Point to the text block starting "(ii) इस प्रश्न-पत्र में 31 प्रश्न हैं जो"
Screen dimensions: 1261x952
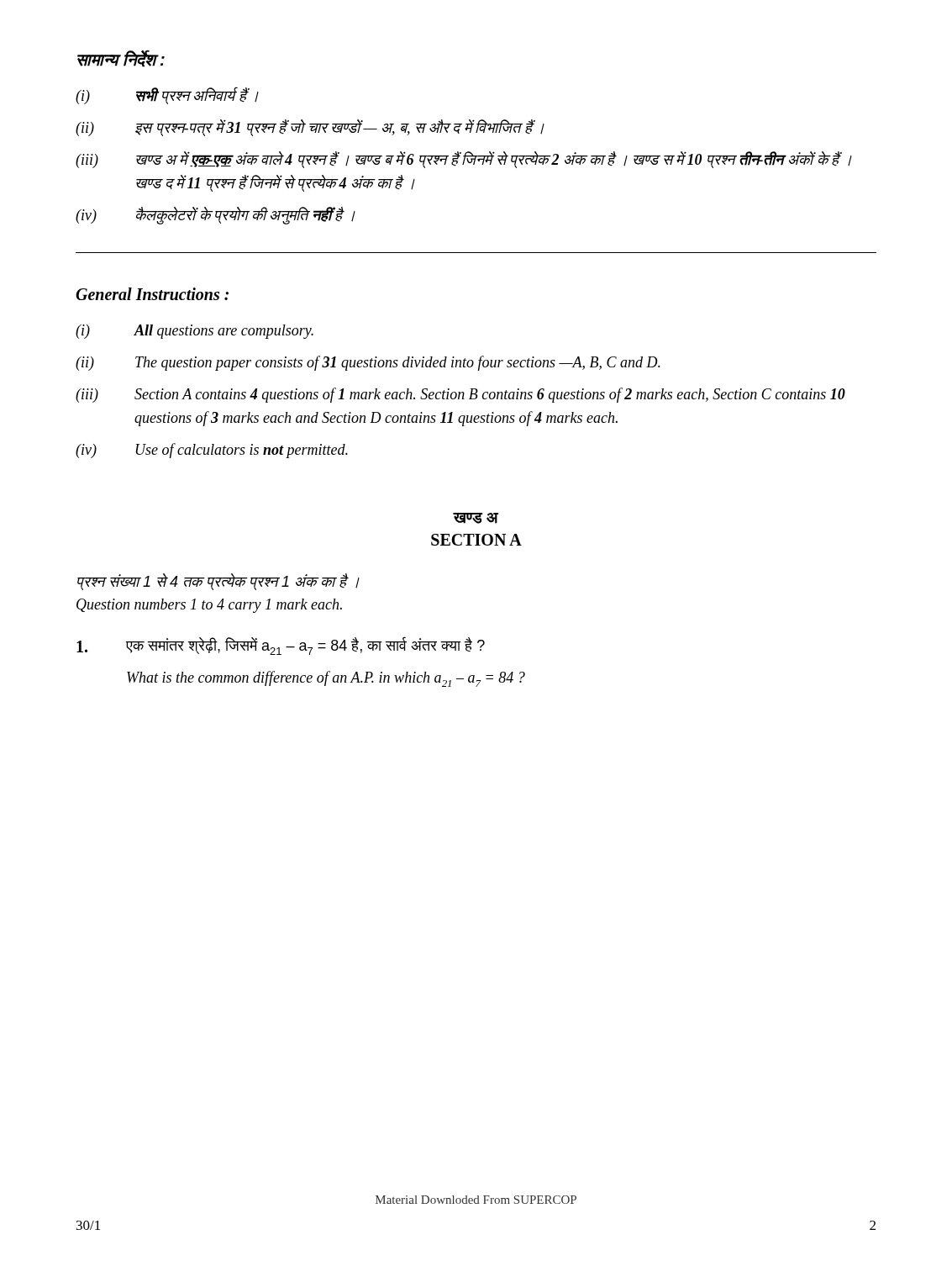[x=476, y=128]
